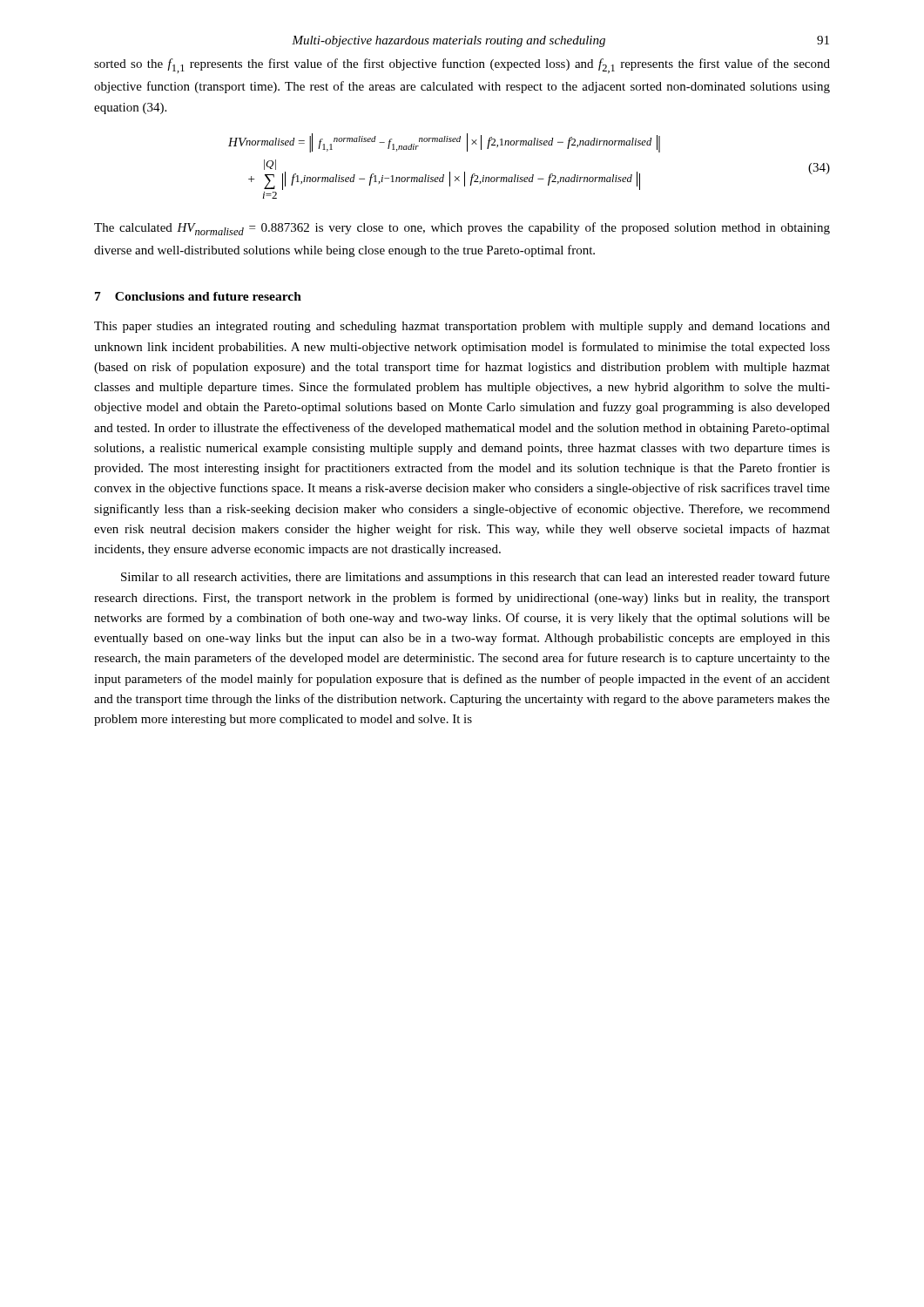Click the formula
Viewport: 924px width, 1307px height.
(462, 168)
